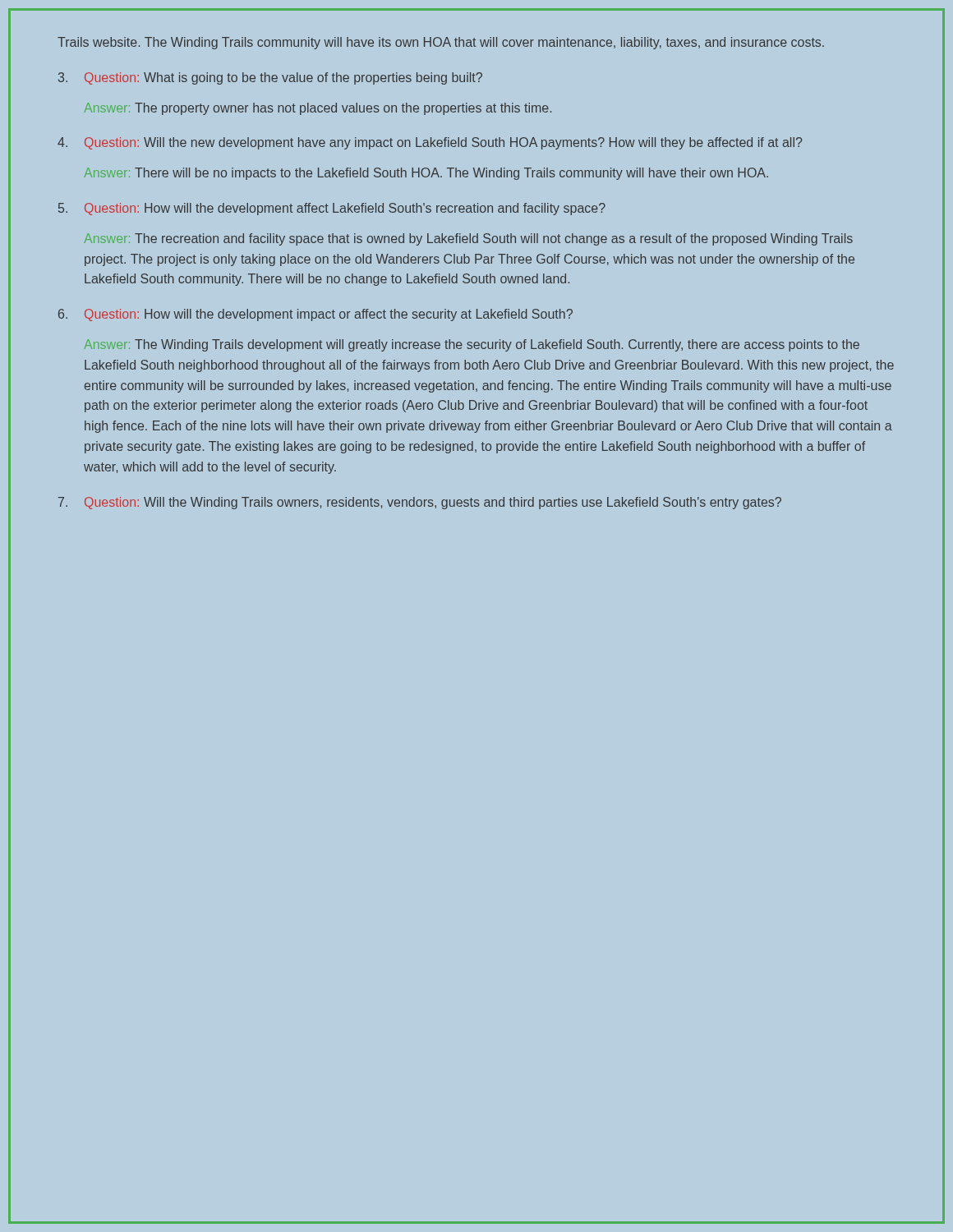Point to the block starting "7. Question: Will the Winding"
Image resolution: width=953 pixels, height=1232 pixels.
pos(476,503)
